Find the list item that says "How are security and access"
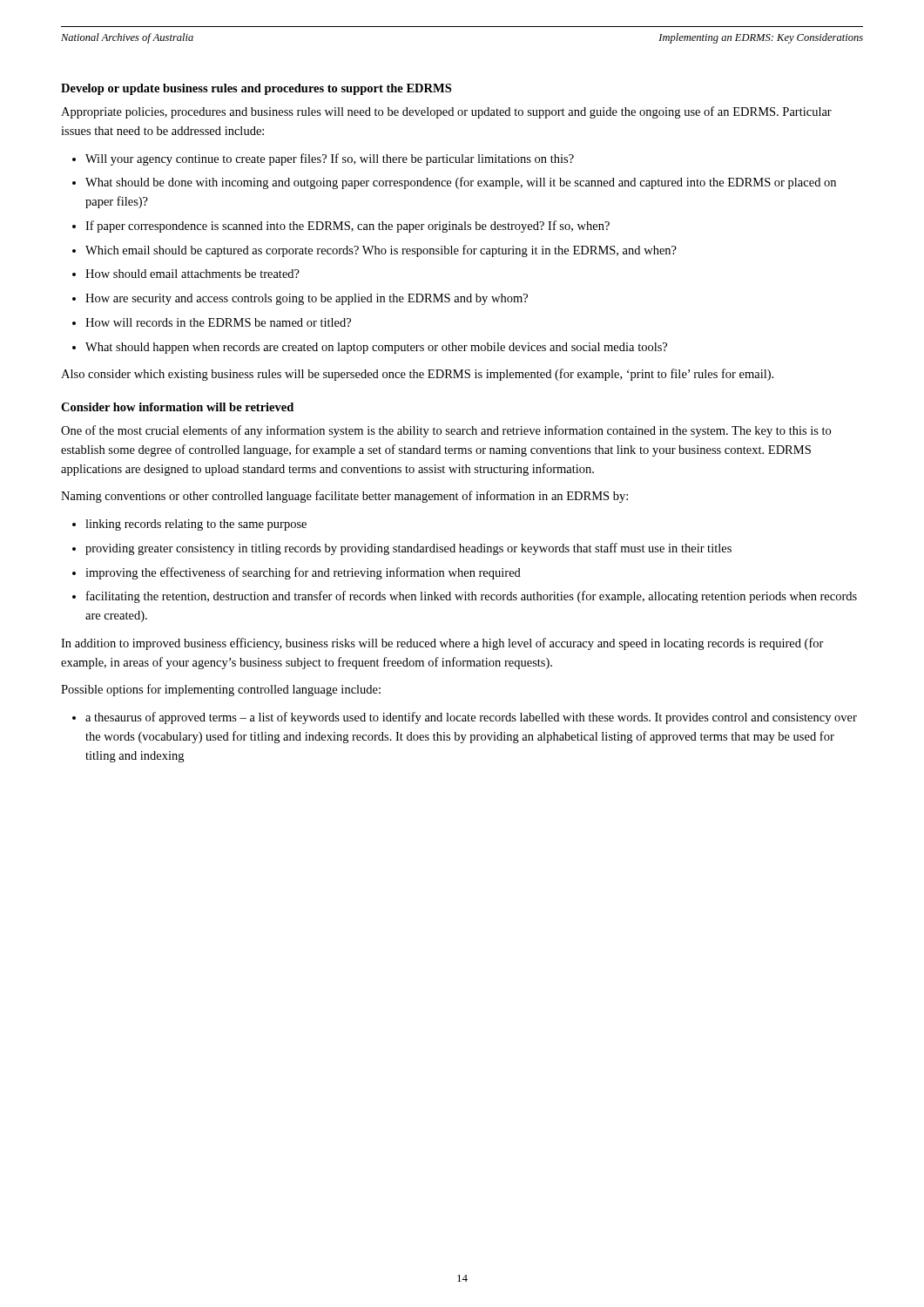Viewport: 924px width, 1307px height. [307, 298]
